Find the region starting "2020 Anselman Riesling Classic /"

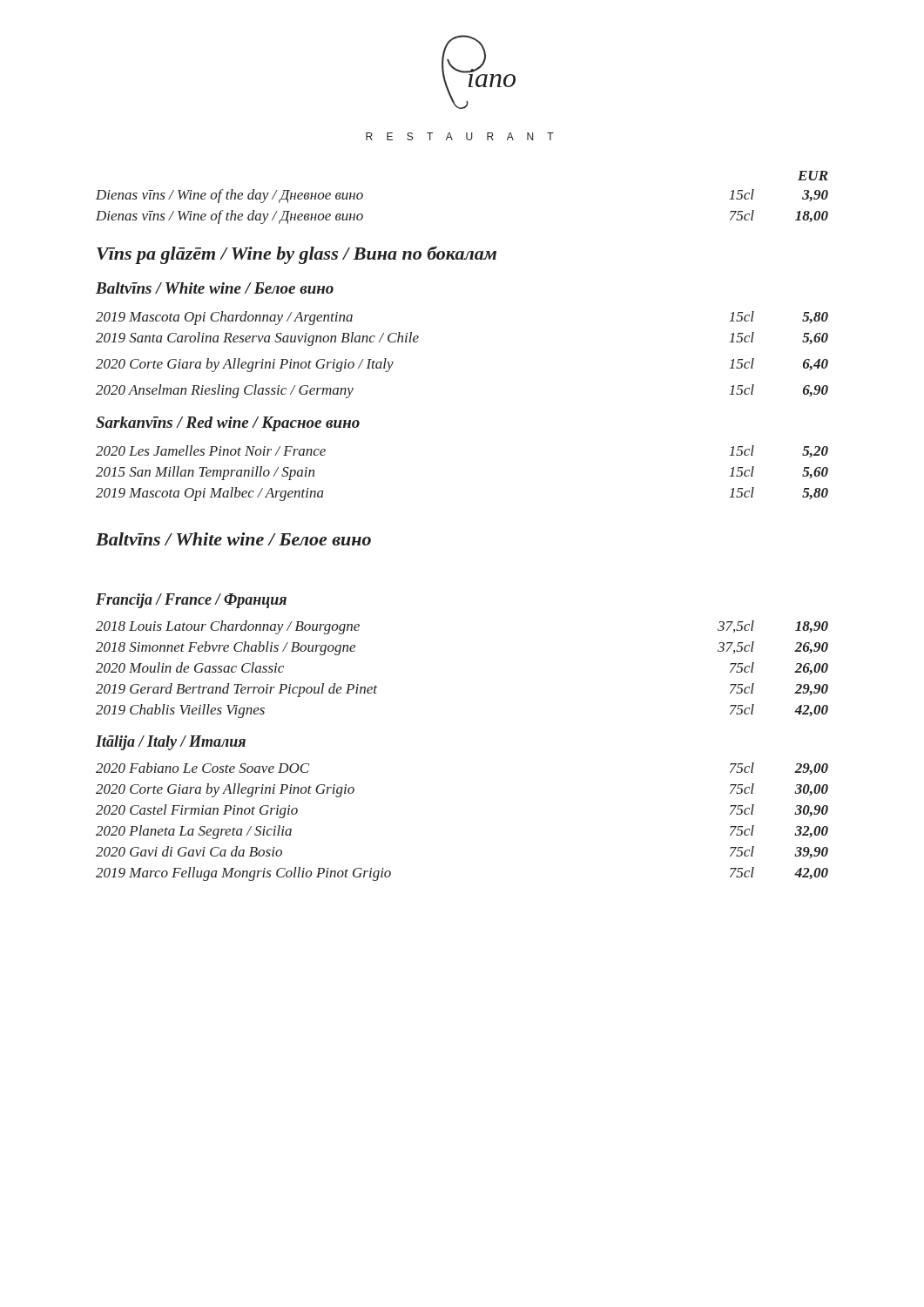(x=230, y=391)
